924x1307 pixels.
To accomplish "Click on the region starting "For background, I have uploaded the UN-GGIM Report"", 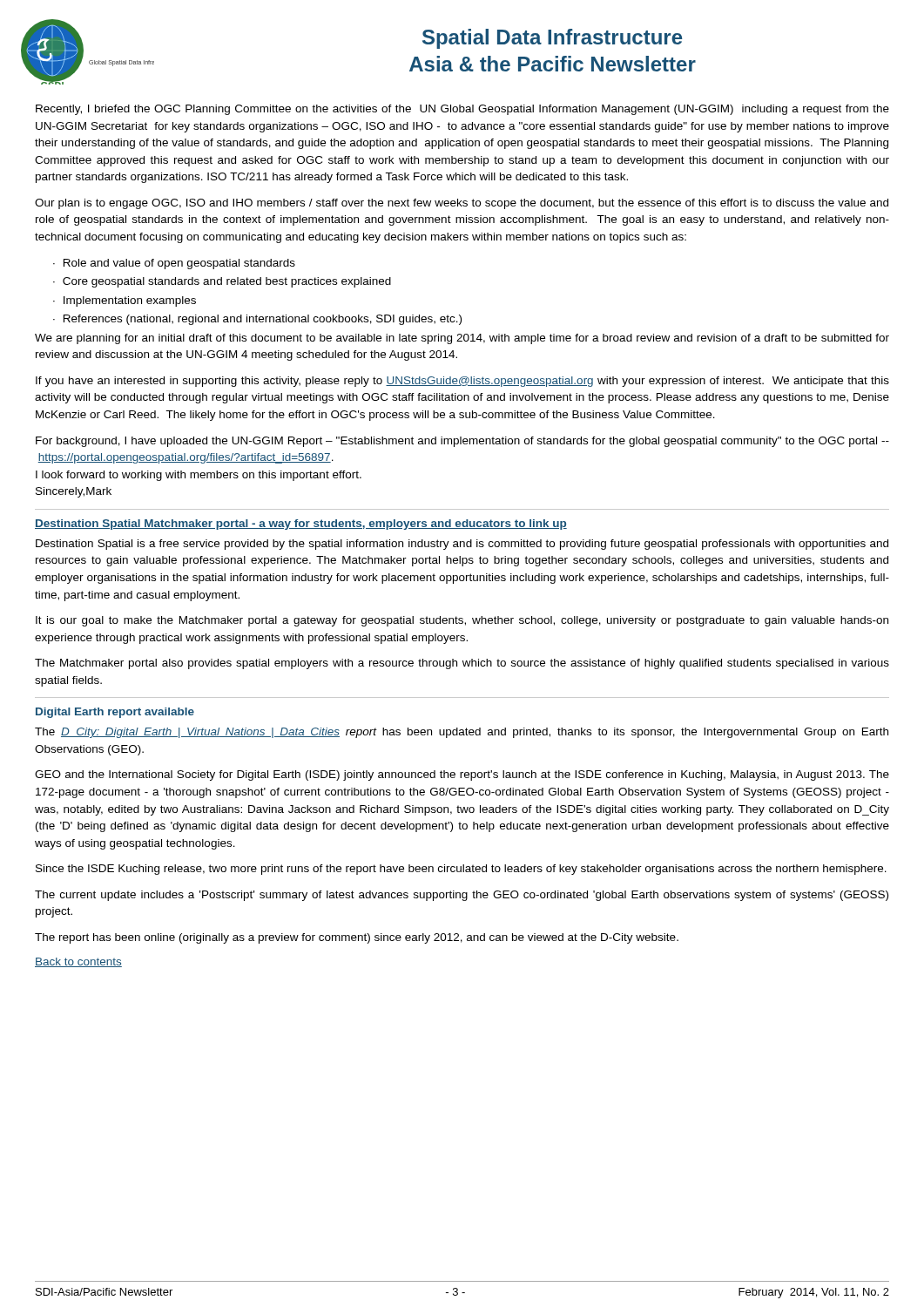I will point(462,442).
